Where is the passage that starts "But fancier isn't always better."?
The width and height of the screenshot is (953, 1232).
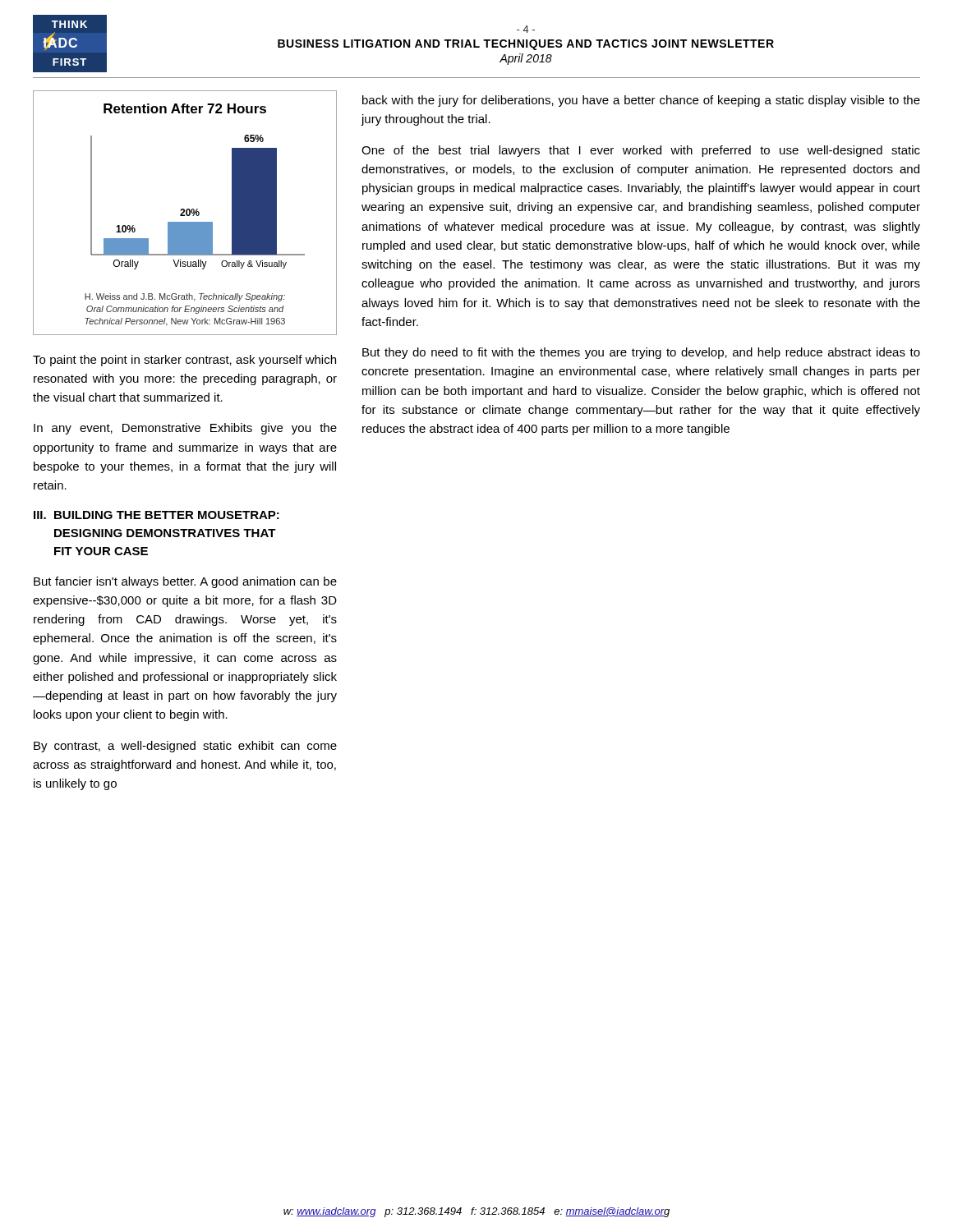(185, 648)
